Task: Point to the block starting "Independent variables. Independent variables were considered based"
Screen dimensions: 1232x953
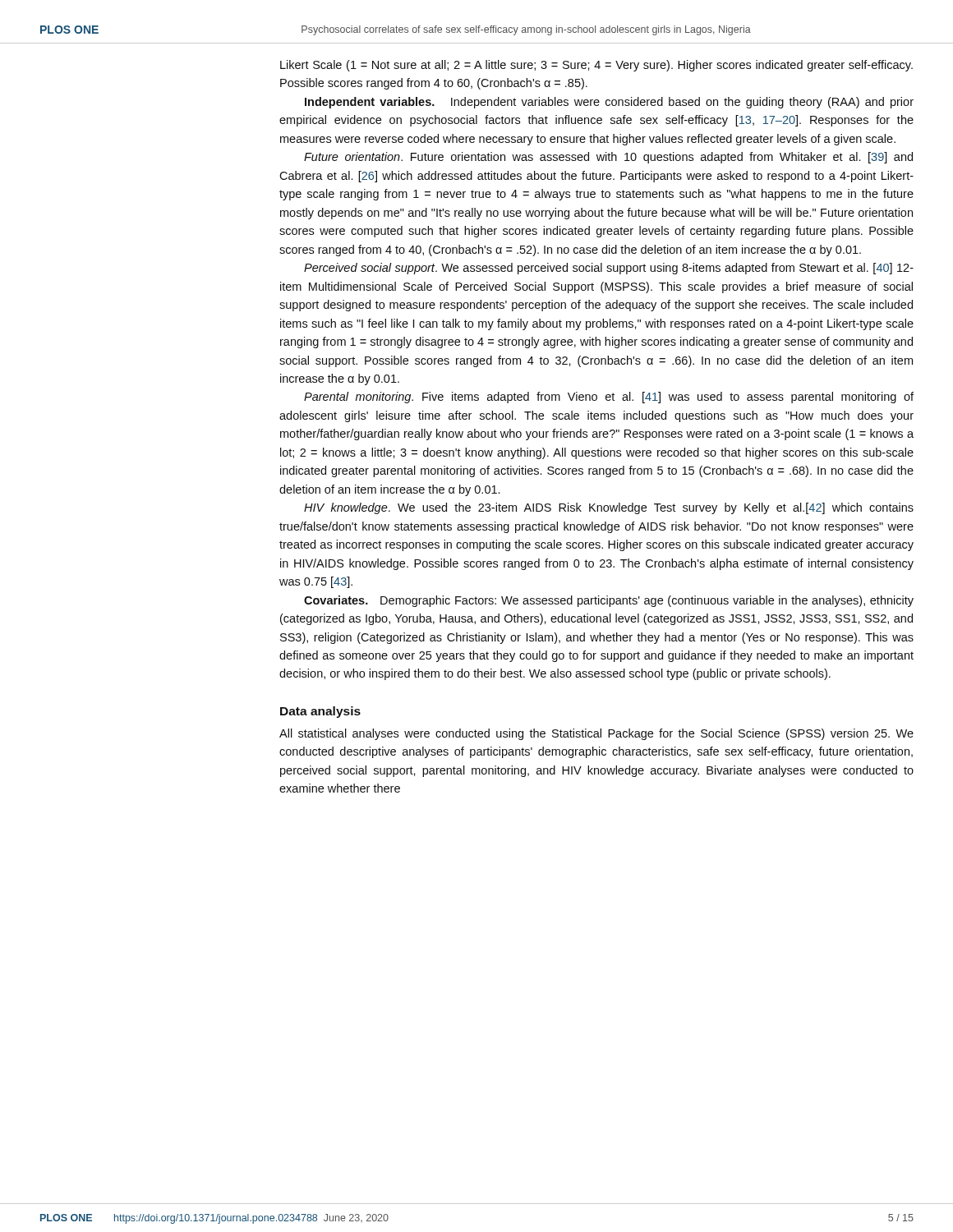Action: pos(596,120)
